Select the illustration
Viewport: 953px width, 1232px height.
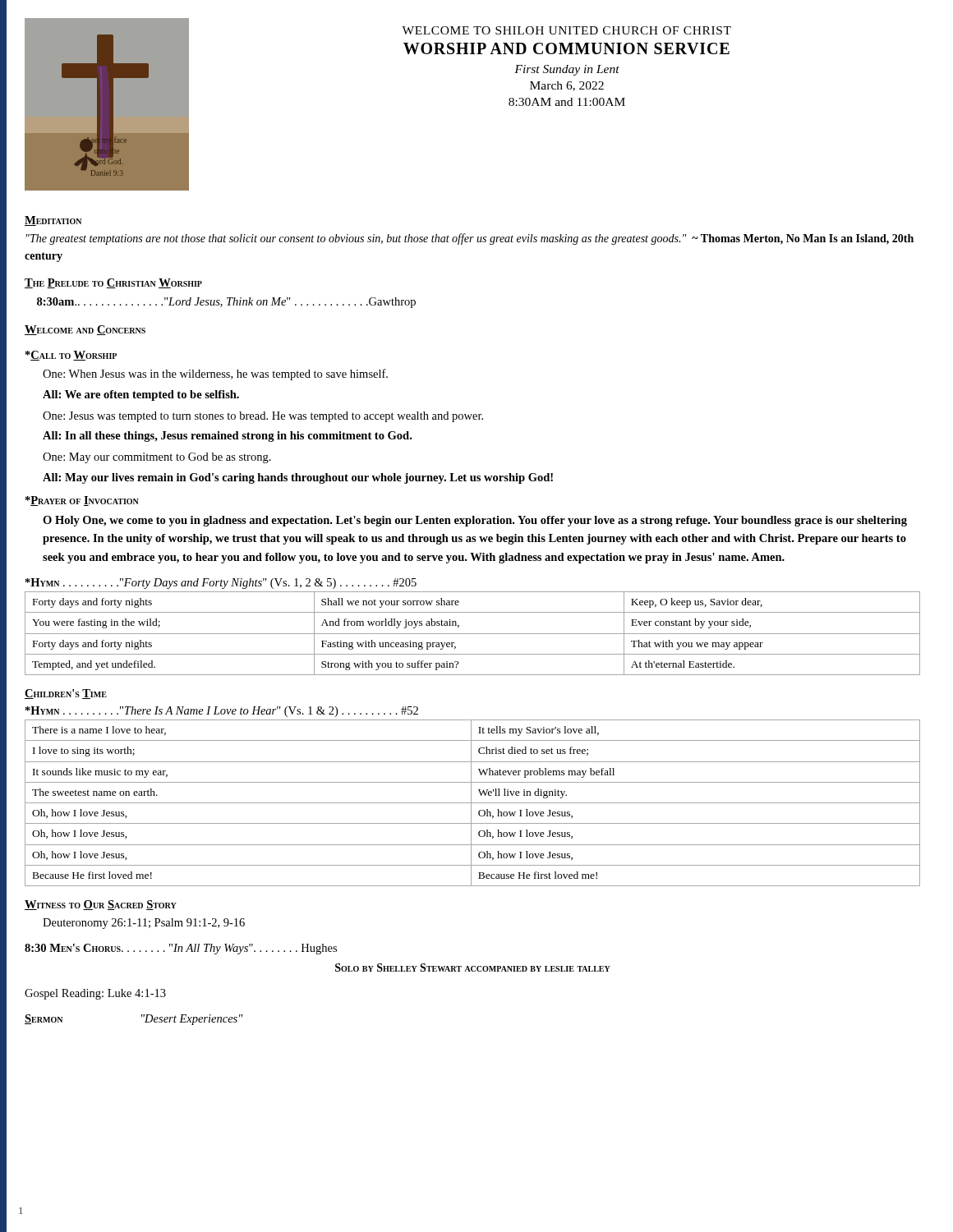click(x=107, y=104)
